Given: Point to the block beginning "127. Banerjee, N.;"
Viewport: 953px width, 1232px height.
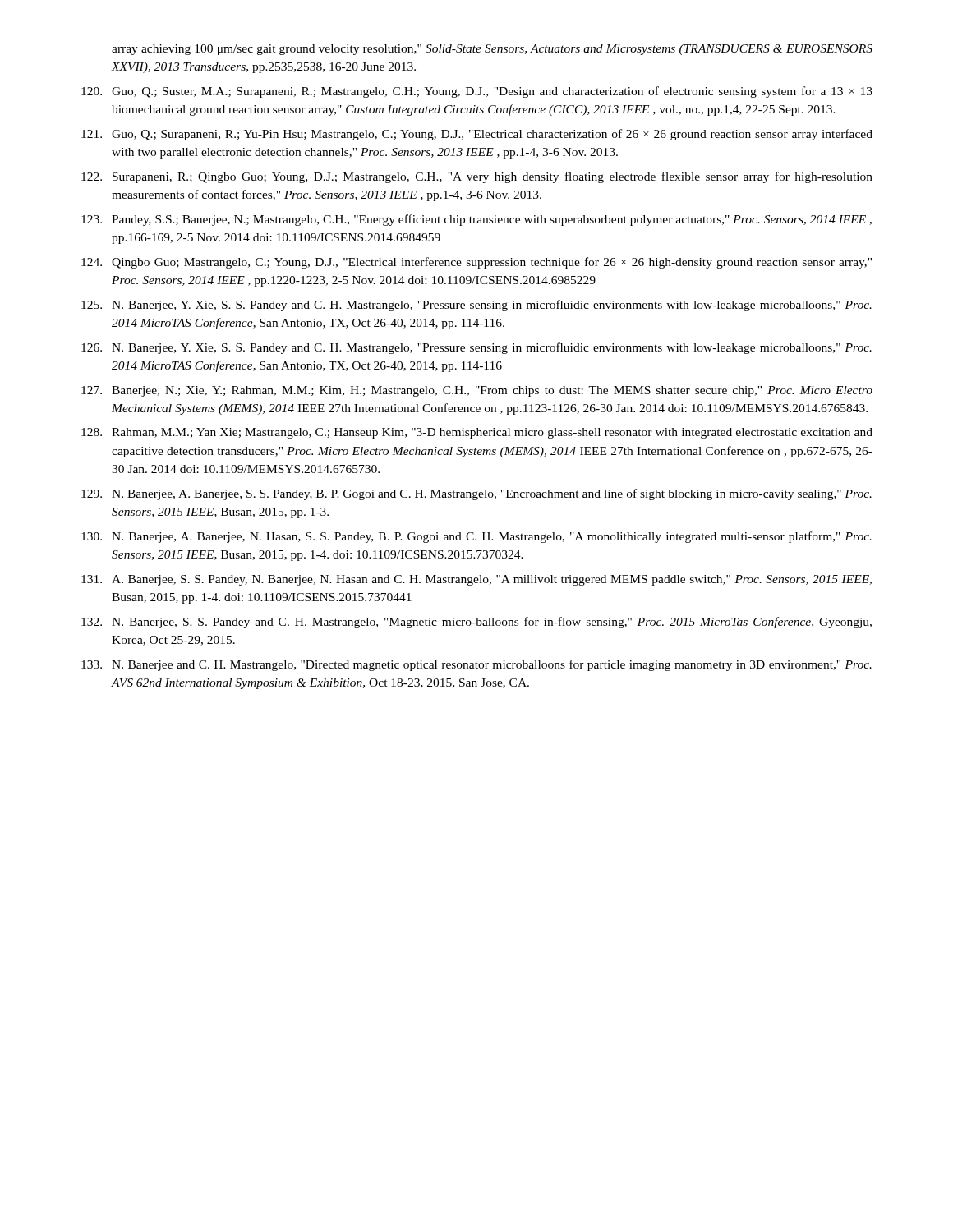Looking at the screenshot, I should click(x=476, y=399).
